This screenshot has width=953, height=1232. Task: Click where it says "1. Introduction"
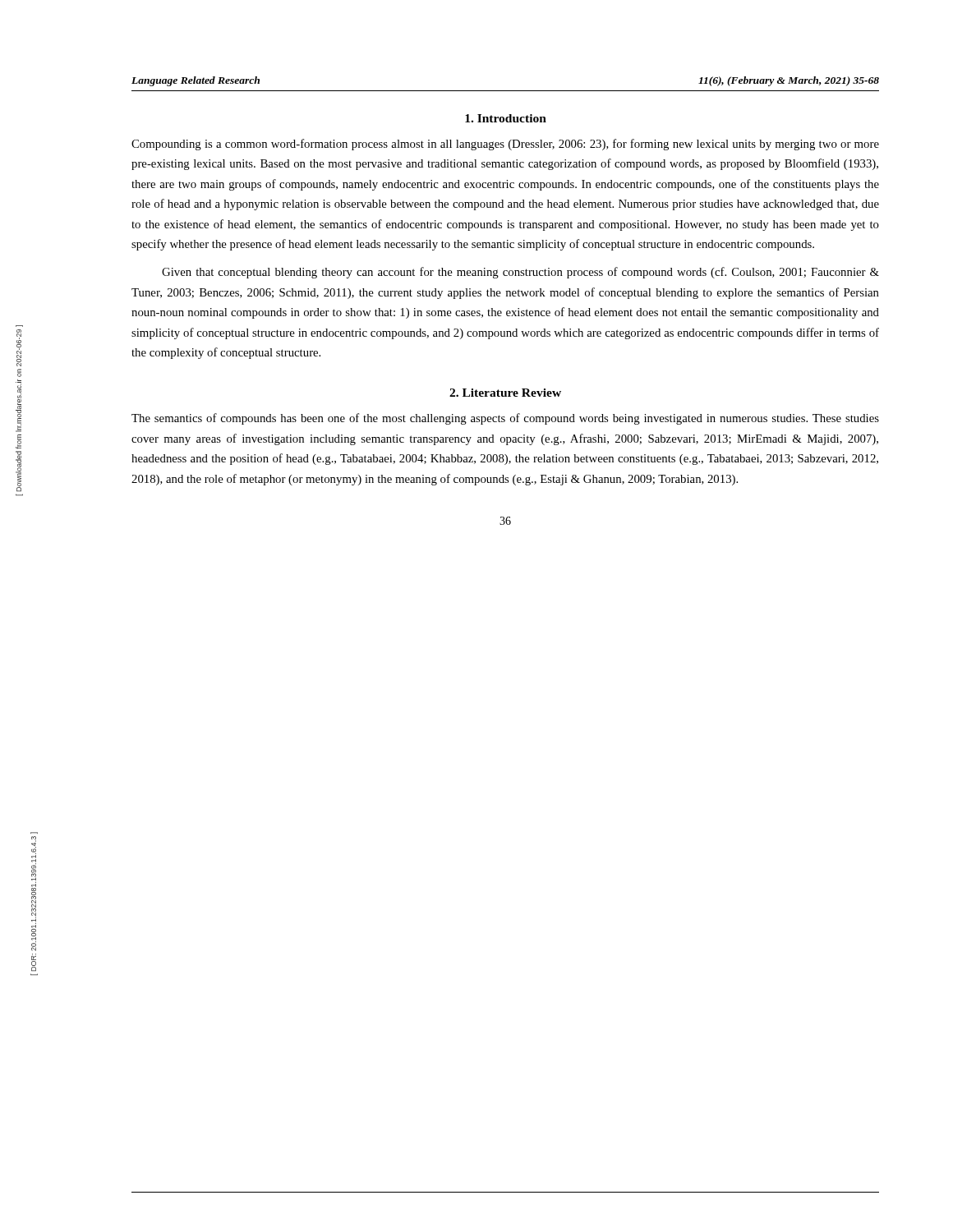[x=505, y=118]
